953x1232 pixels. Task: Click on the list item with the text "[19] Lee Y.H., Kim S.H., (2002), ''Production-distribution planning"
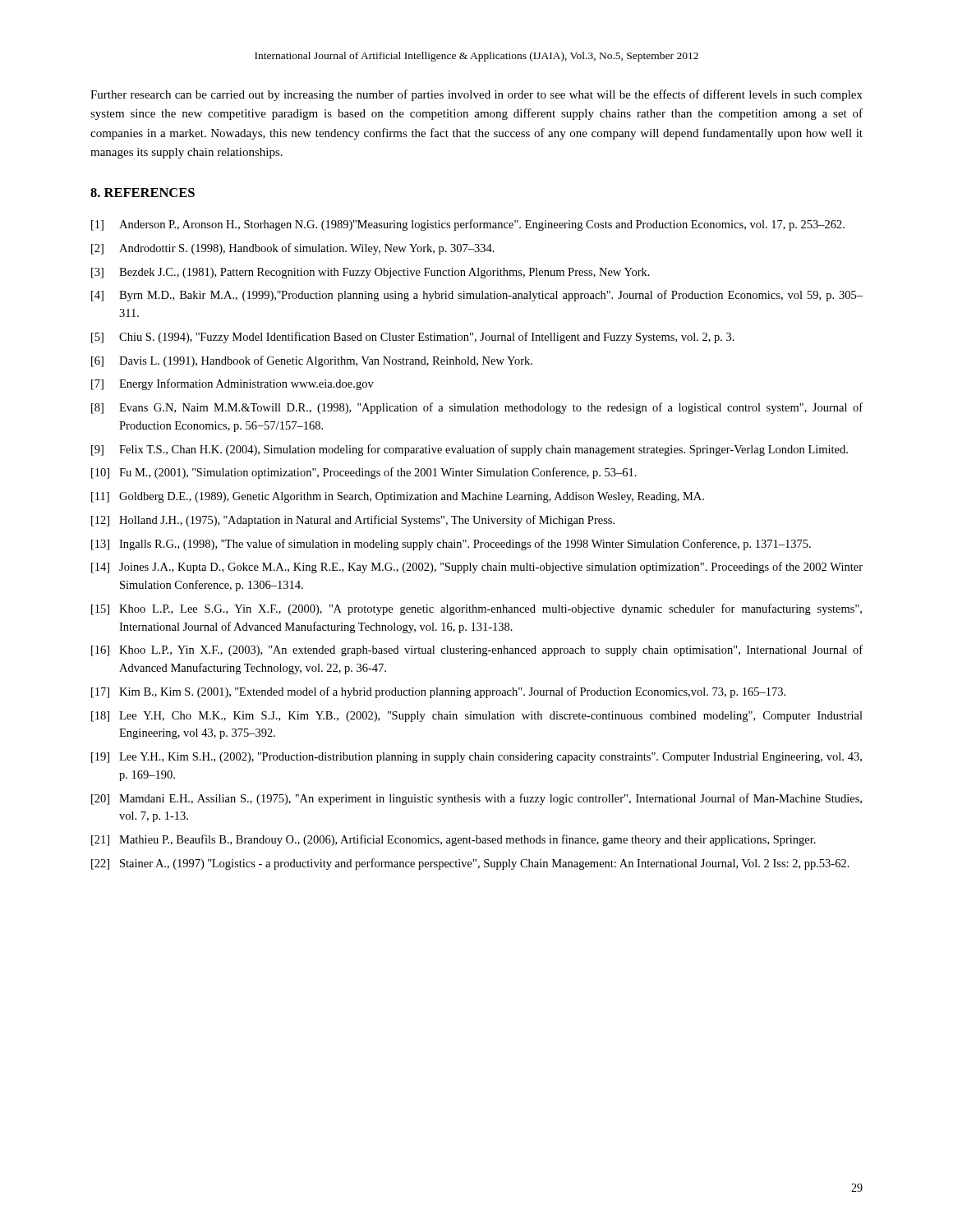(476, 766)
